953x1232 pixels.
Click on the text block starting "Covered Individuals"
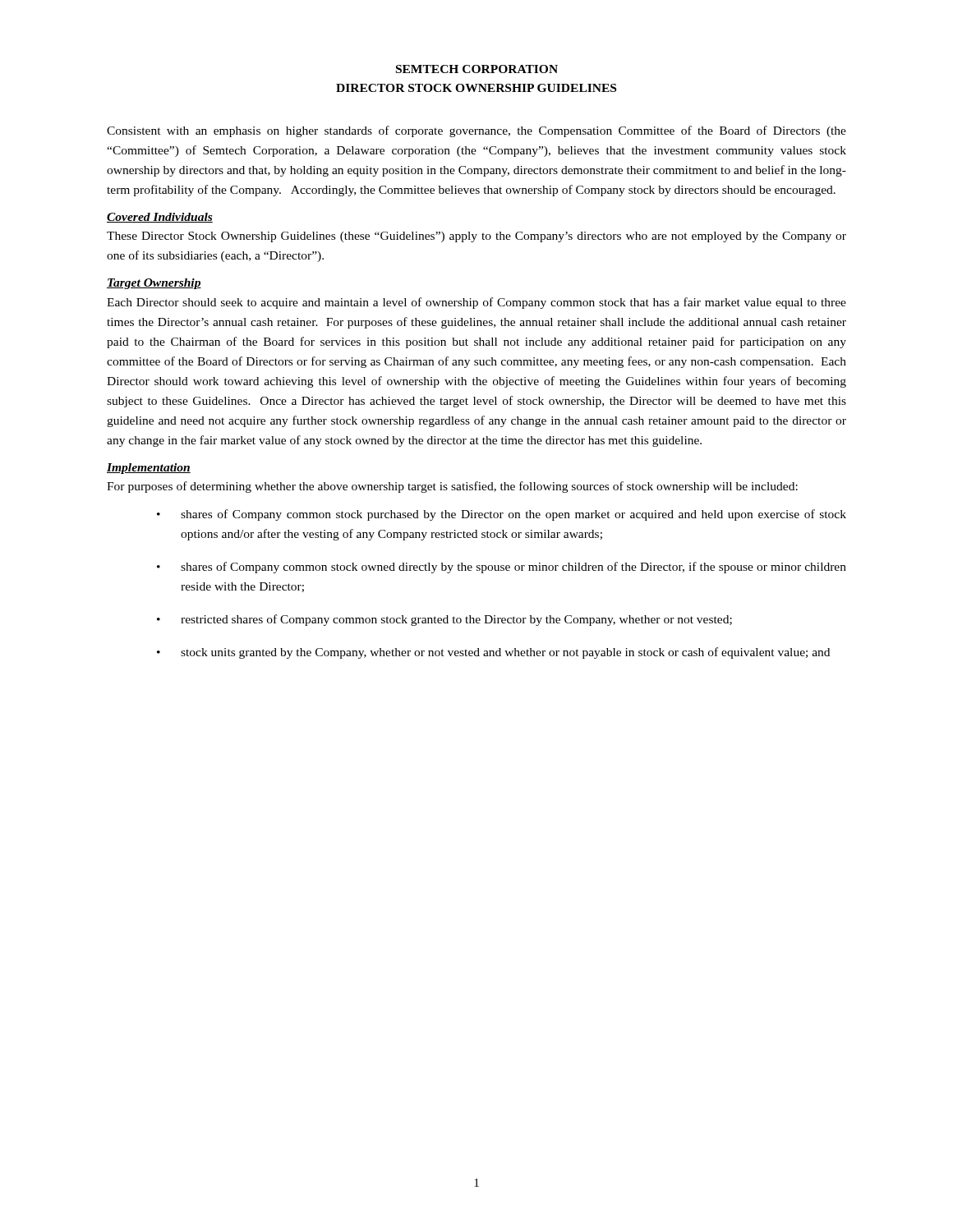pyautogui.click(x=160, y=216)
